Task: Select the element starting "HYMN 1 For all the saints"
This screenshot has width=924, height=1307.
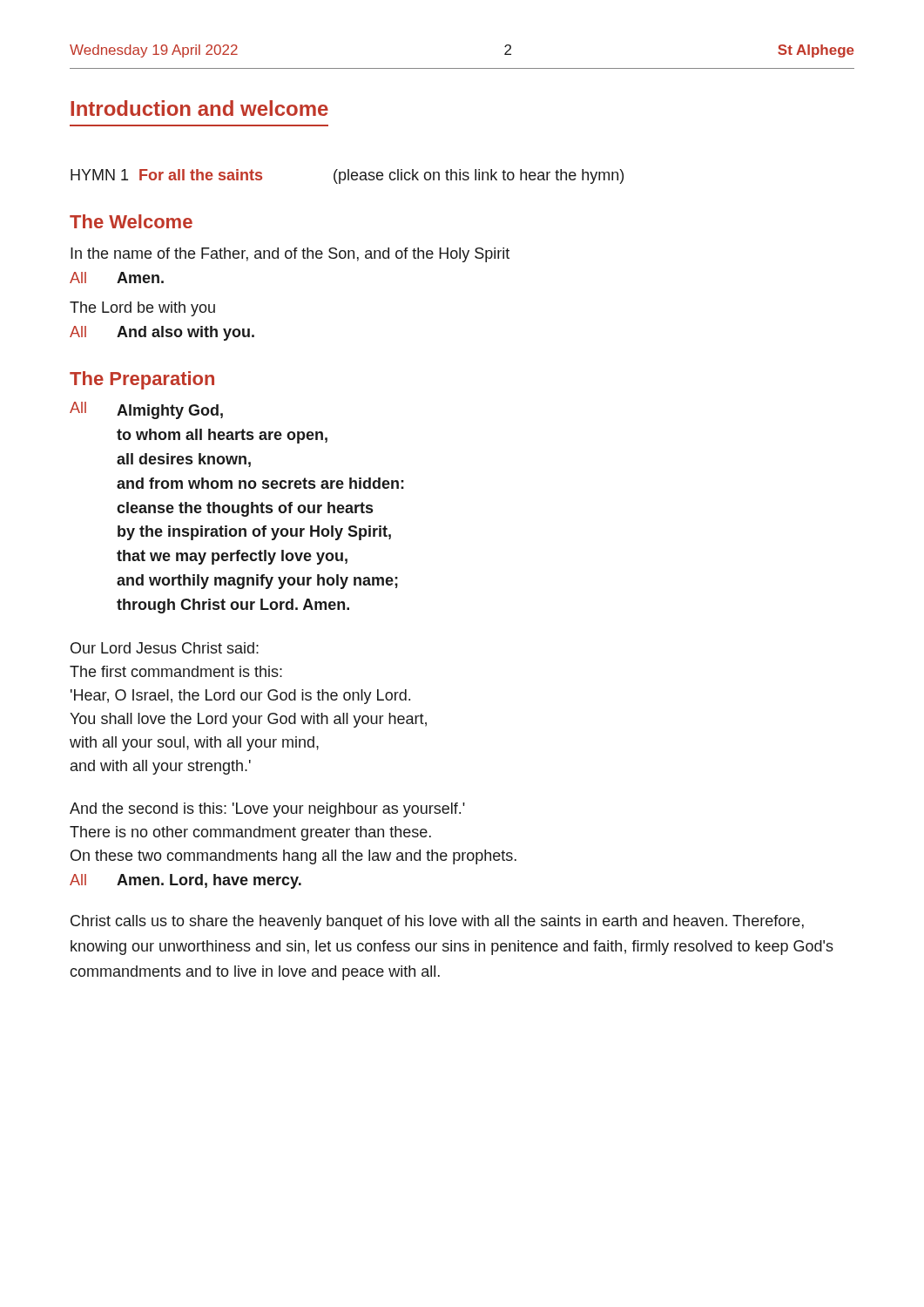Action: pyautogui.click(x=347, y=176)
